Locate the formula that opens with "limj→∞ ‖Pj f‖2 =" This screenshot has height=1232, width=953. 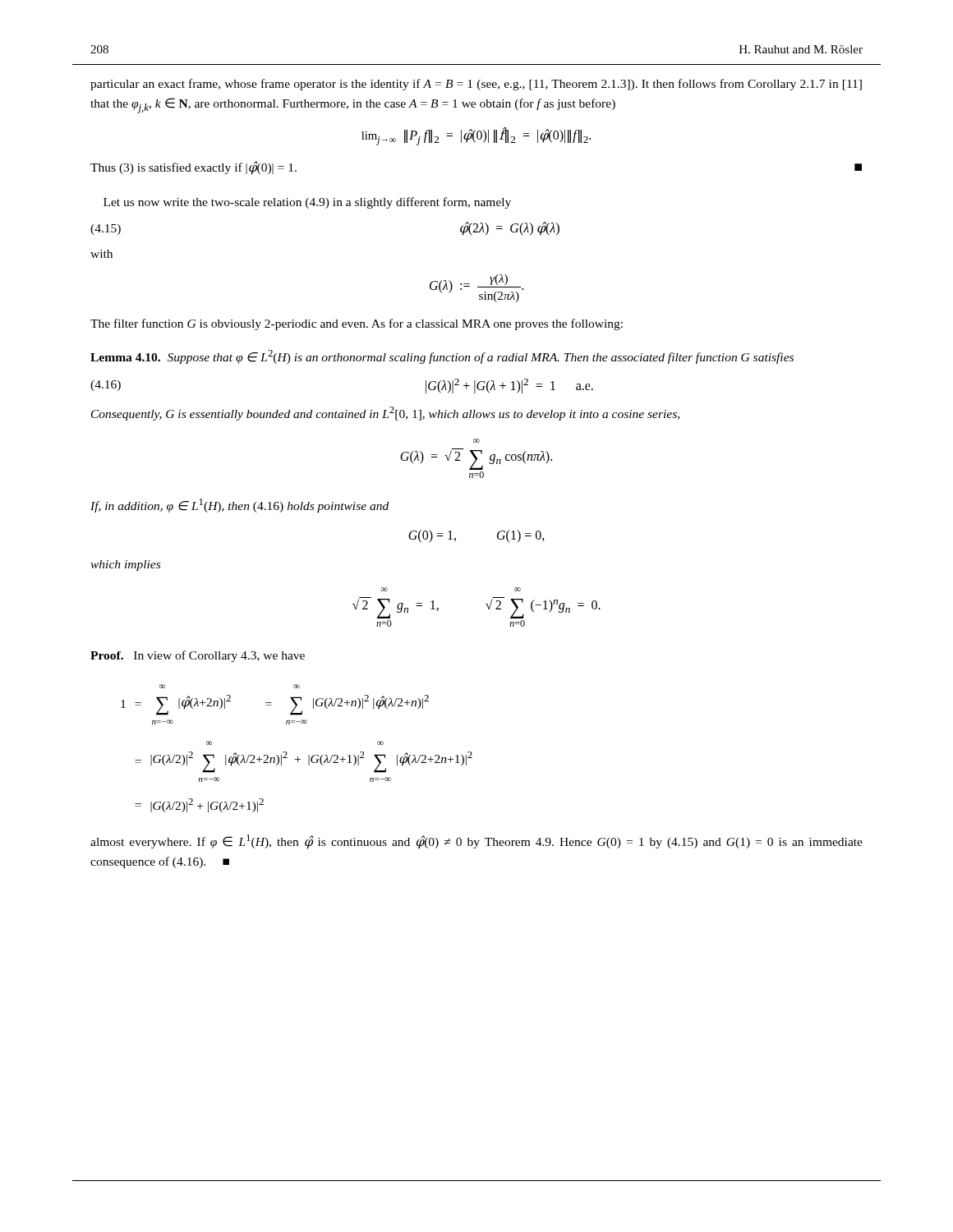[476, 137]
